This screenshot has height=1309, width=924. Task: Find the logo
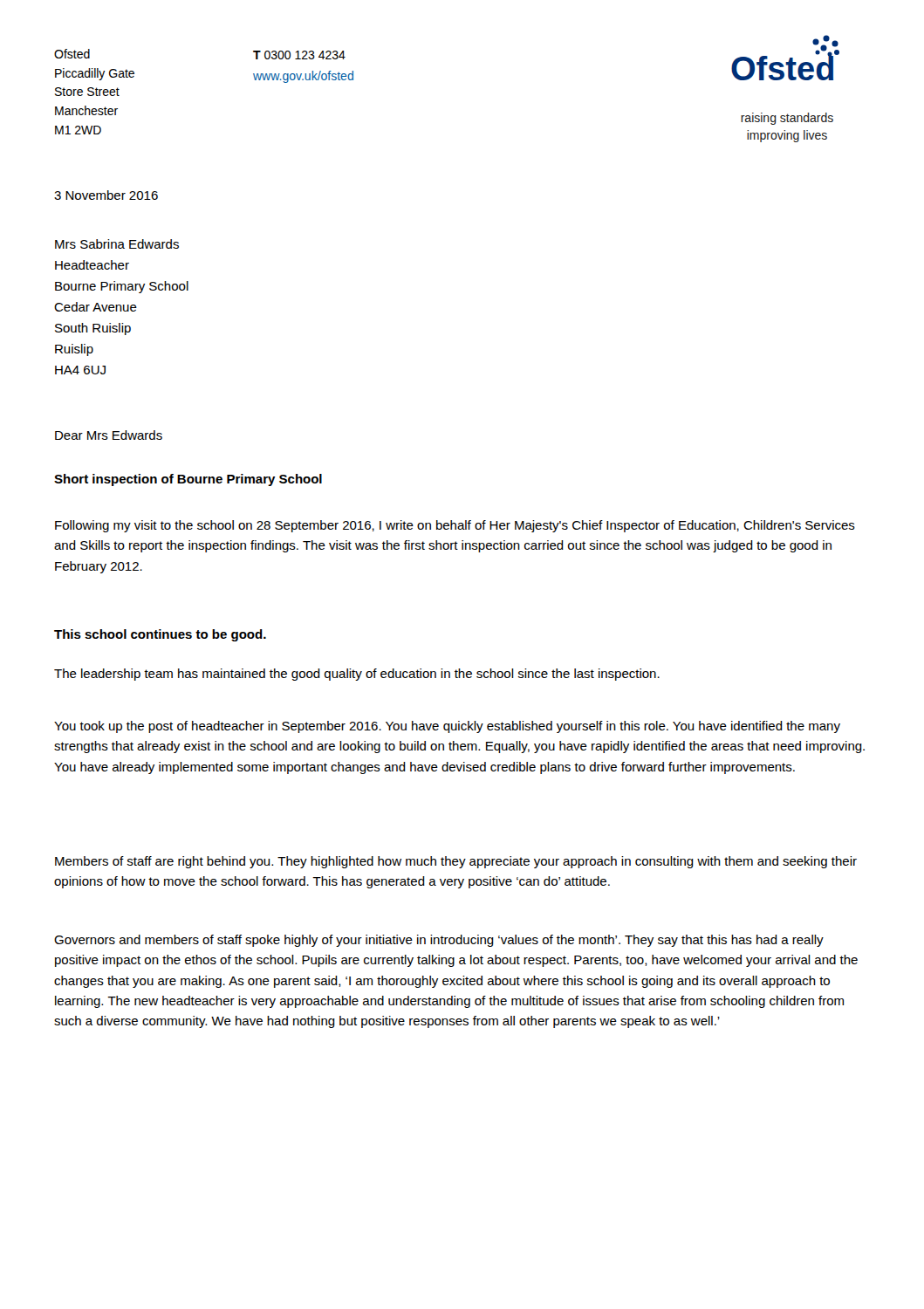pos(787,90)
